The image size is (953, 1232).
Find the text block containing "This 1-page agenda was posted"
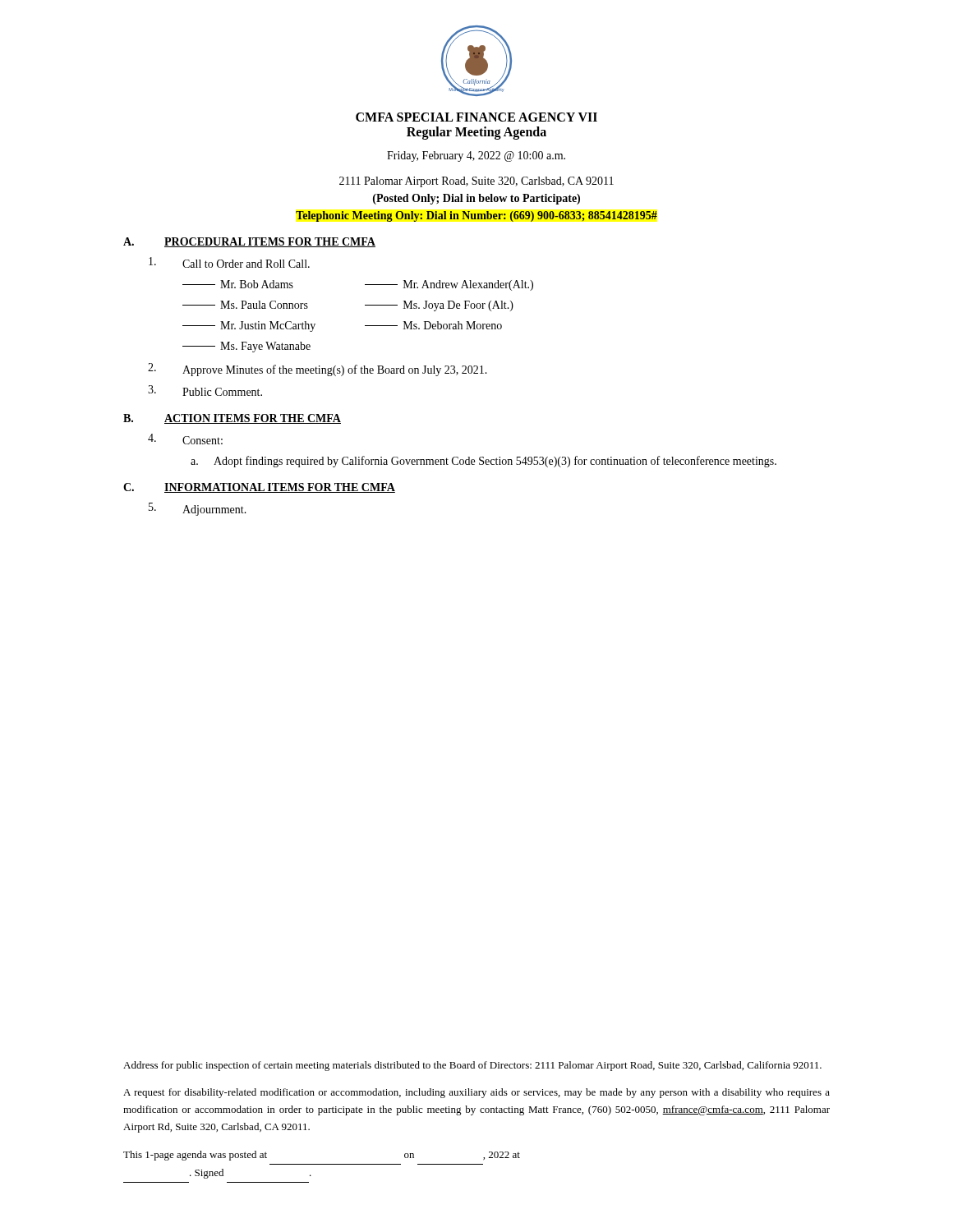322,1165
